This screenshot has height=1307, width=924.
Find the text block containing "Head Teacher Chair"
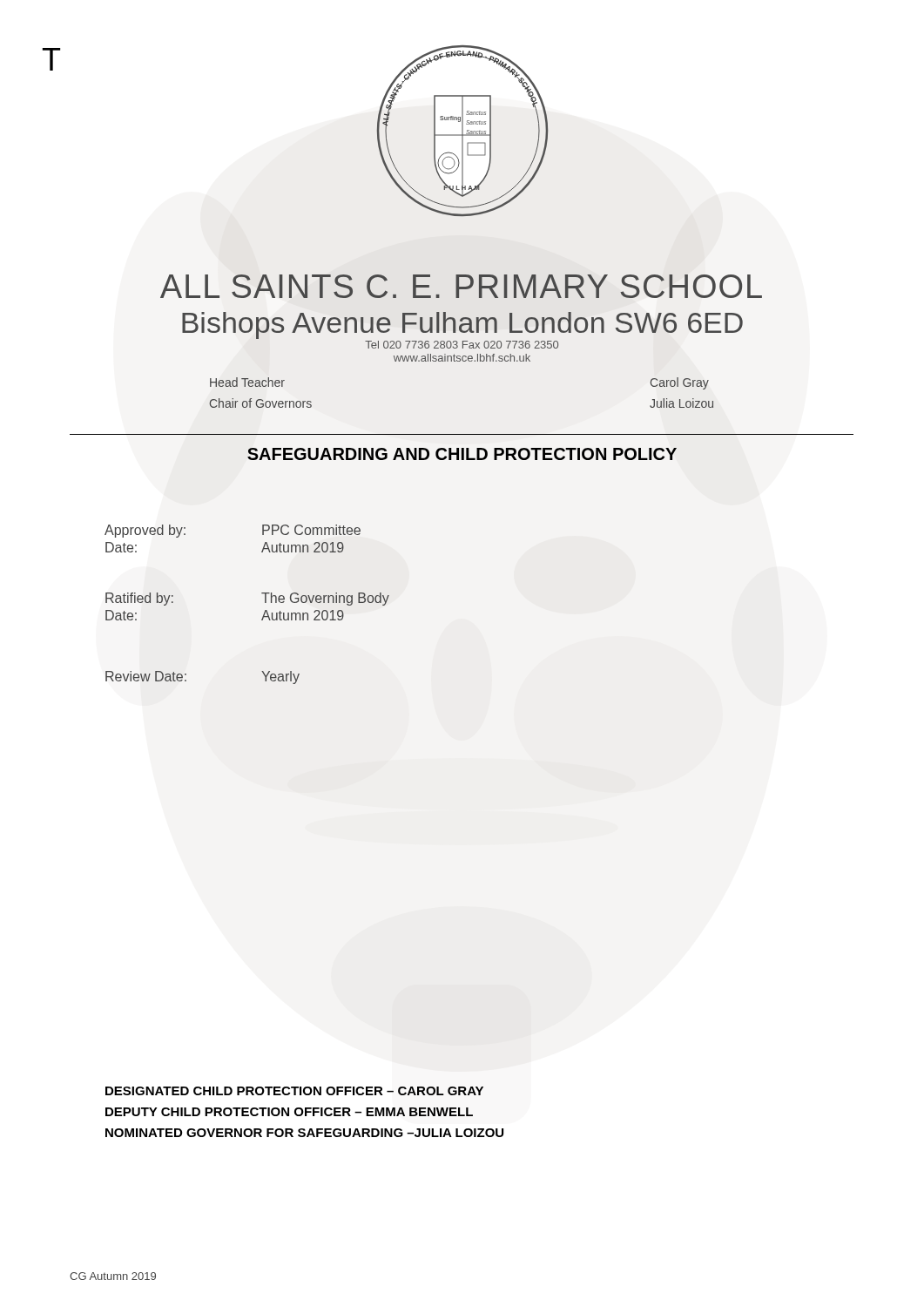click(248, 383)
